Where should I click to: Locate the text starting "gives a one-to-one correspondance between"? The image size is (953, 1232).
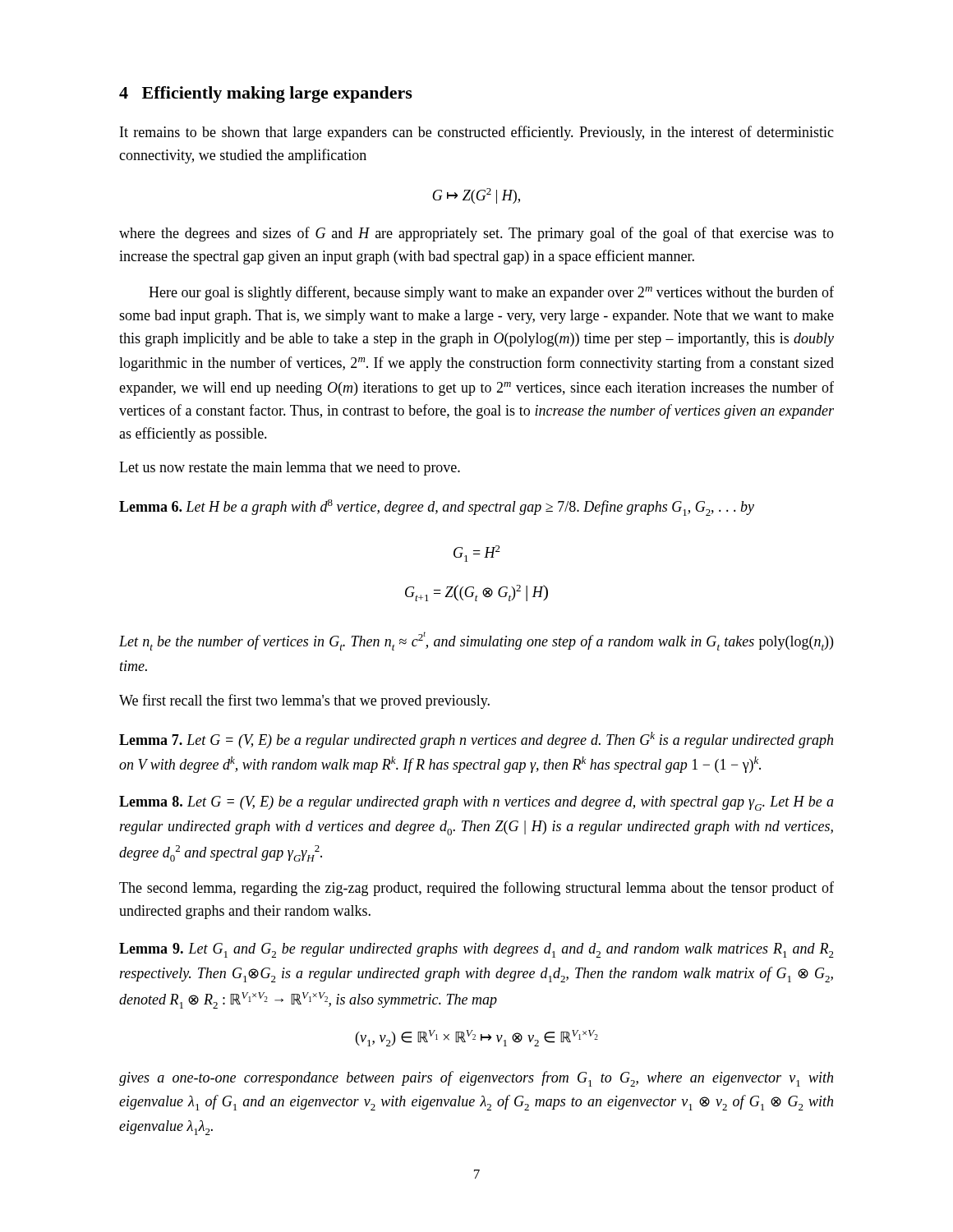pos(476,1103)
